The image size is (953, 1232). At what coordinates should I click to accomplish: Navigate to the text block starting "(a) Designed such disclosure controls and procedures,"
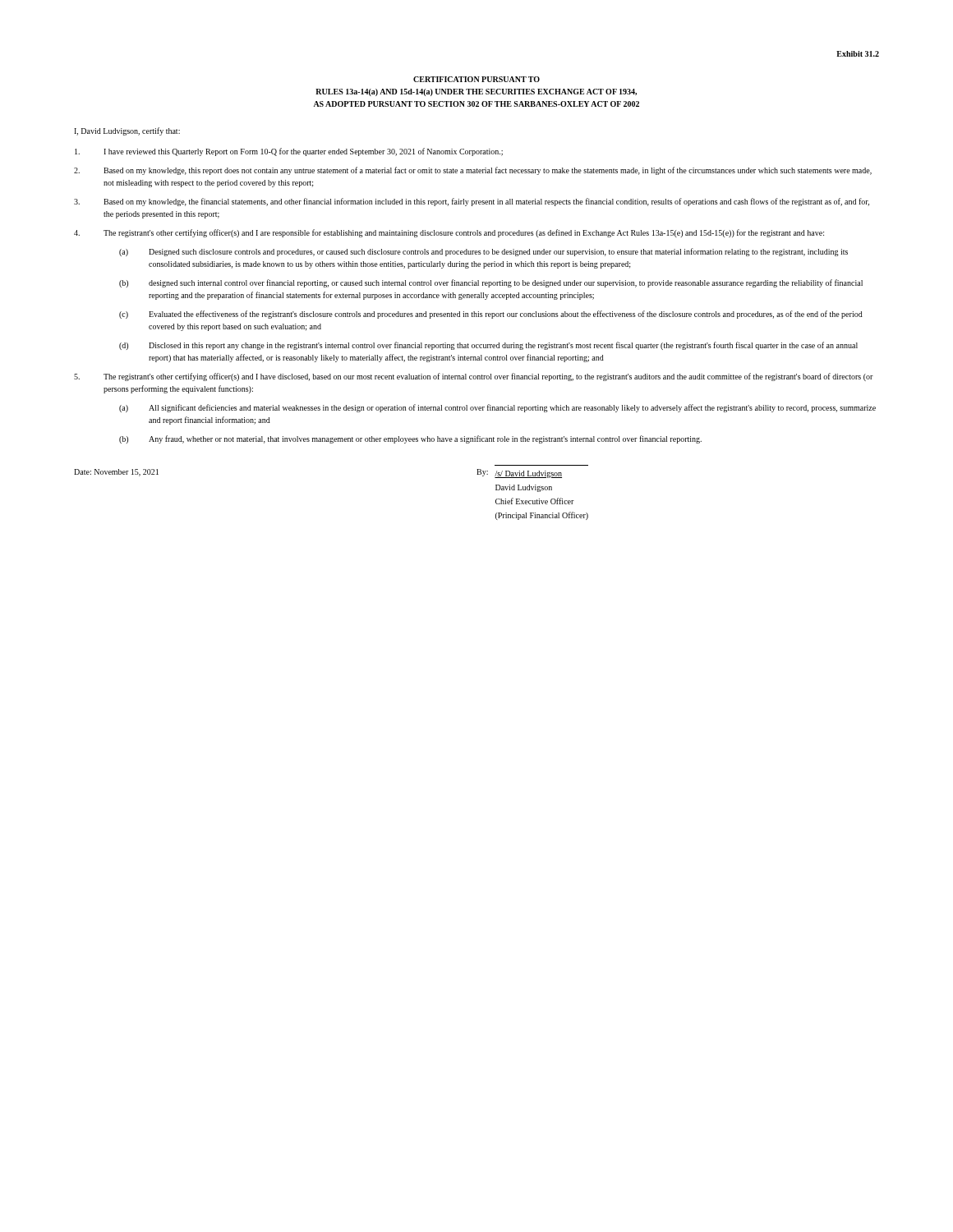(499, 258)
